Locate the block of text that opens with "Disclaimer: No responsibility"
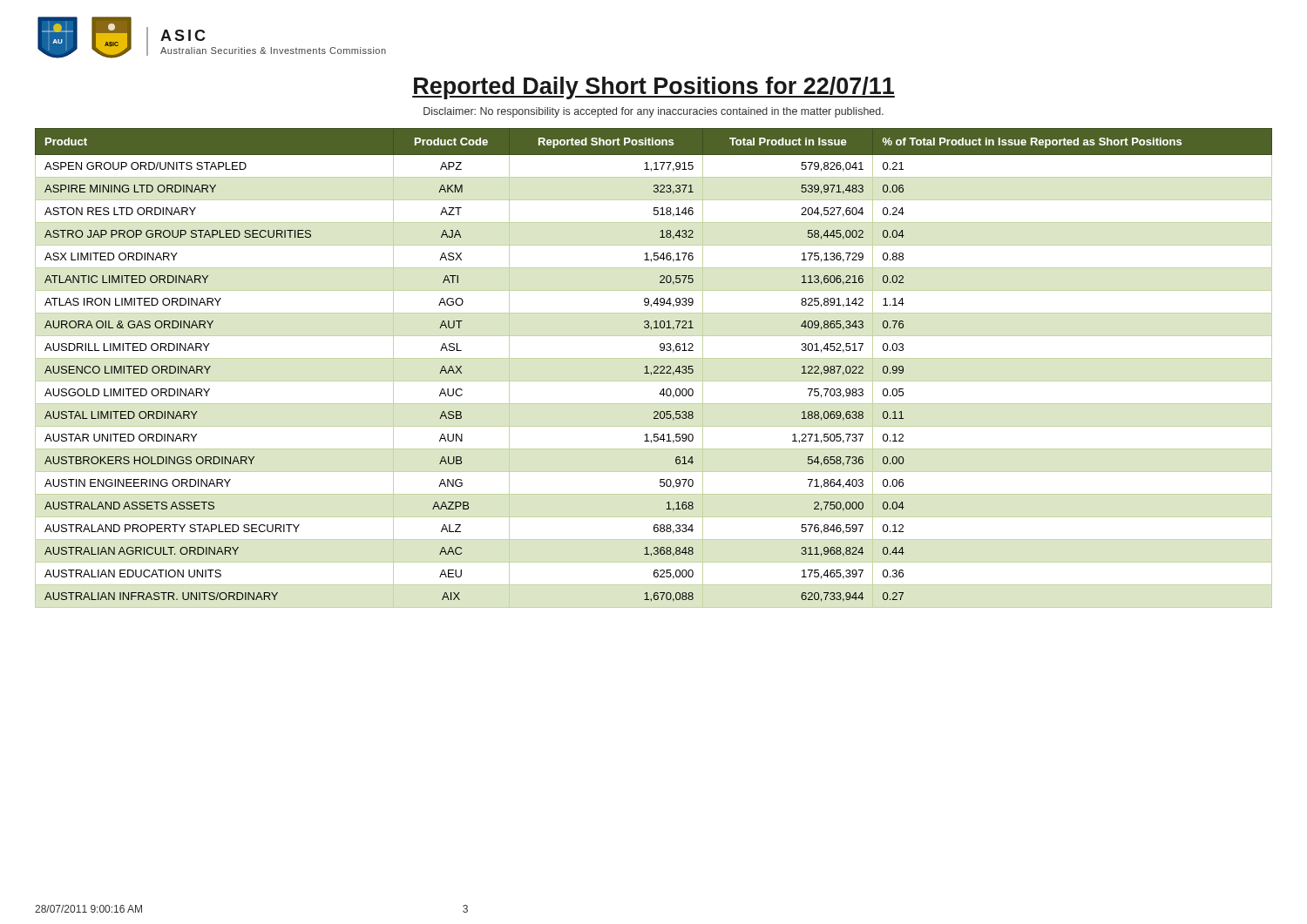 [x=654, y=111]
